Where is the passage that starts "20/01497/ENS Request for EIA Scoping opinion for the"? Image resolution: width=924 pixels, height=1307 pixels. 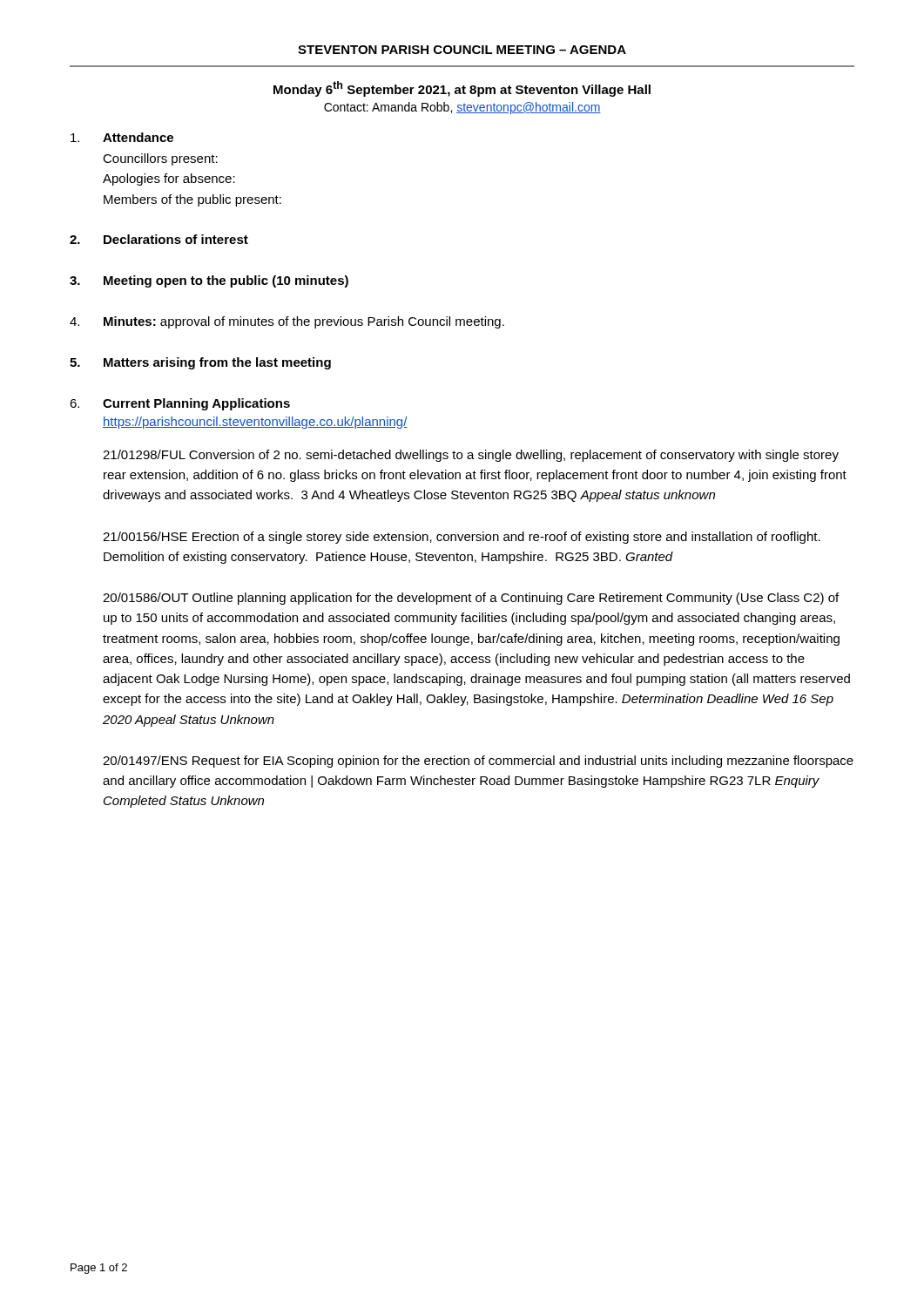tap(478, 780)
